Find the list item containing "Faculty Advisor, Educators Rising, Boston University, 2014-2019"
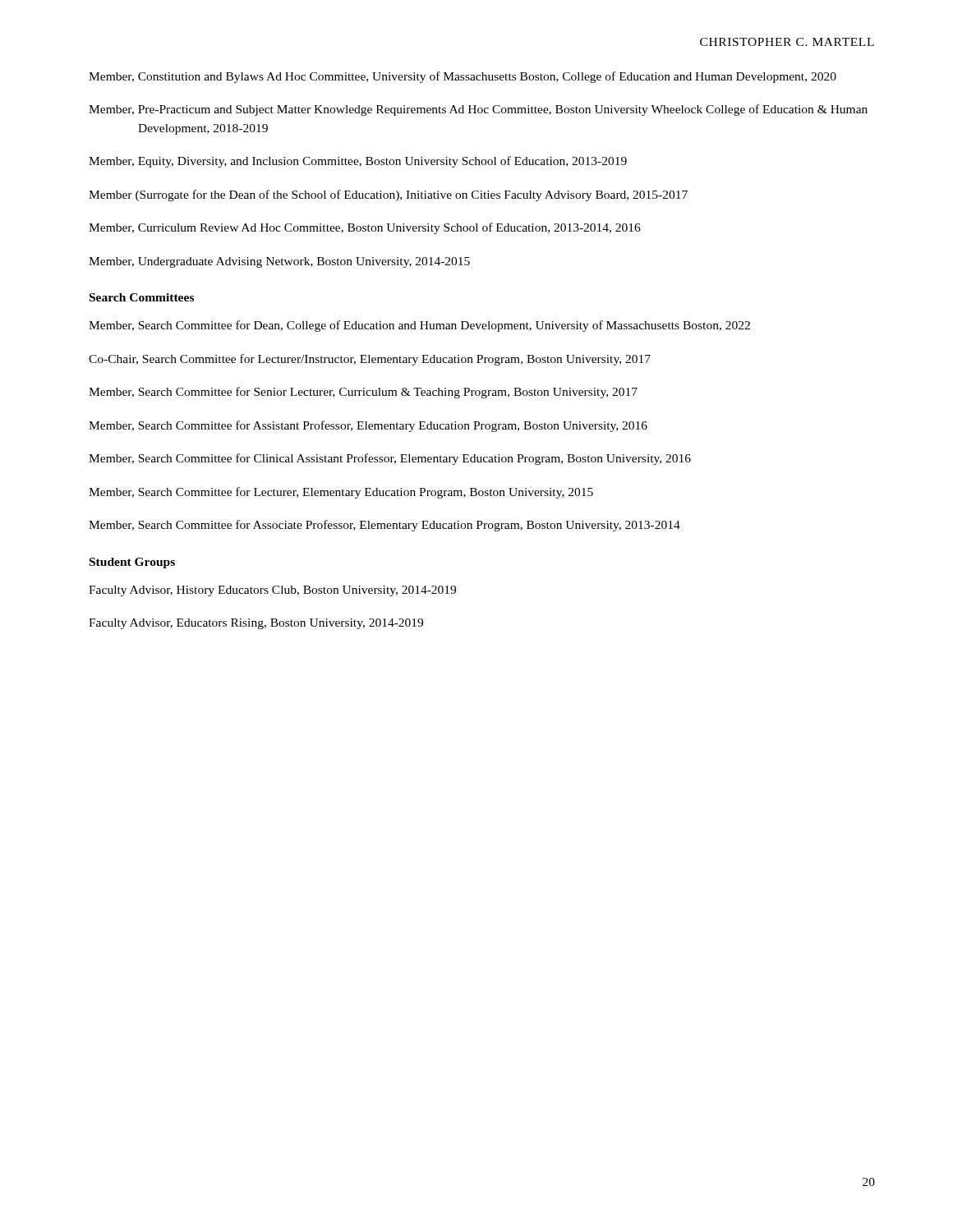 256,624
